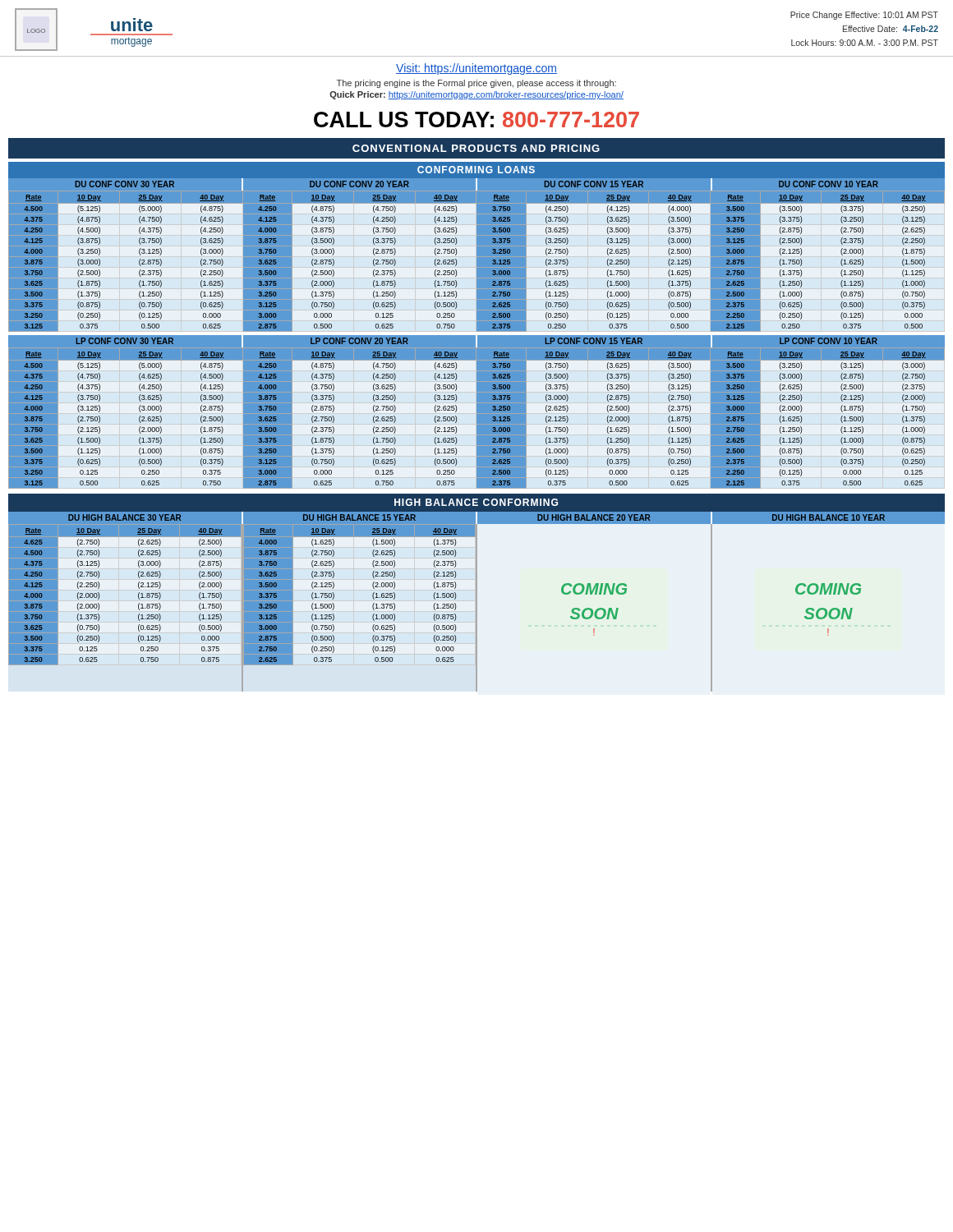This screenshot has height=1232, width=953.
Task: Locate the element starting "Visit: https://unitemortgage.com"
Action: click(476, 68)
